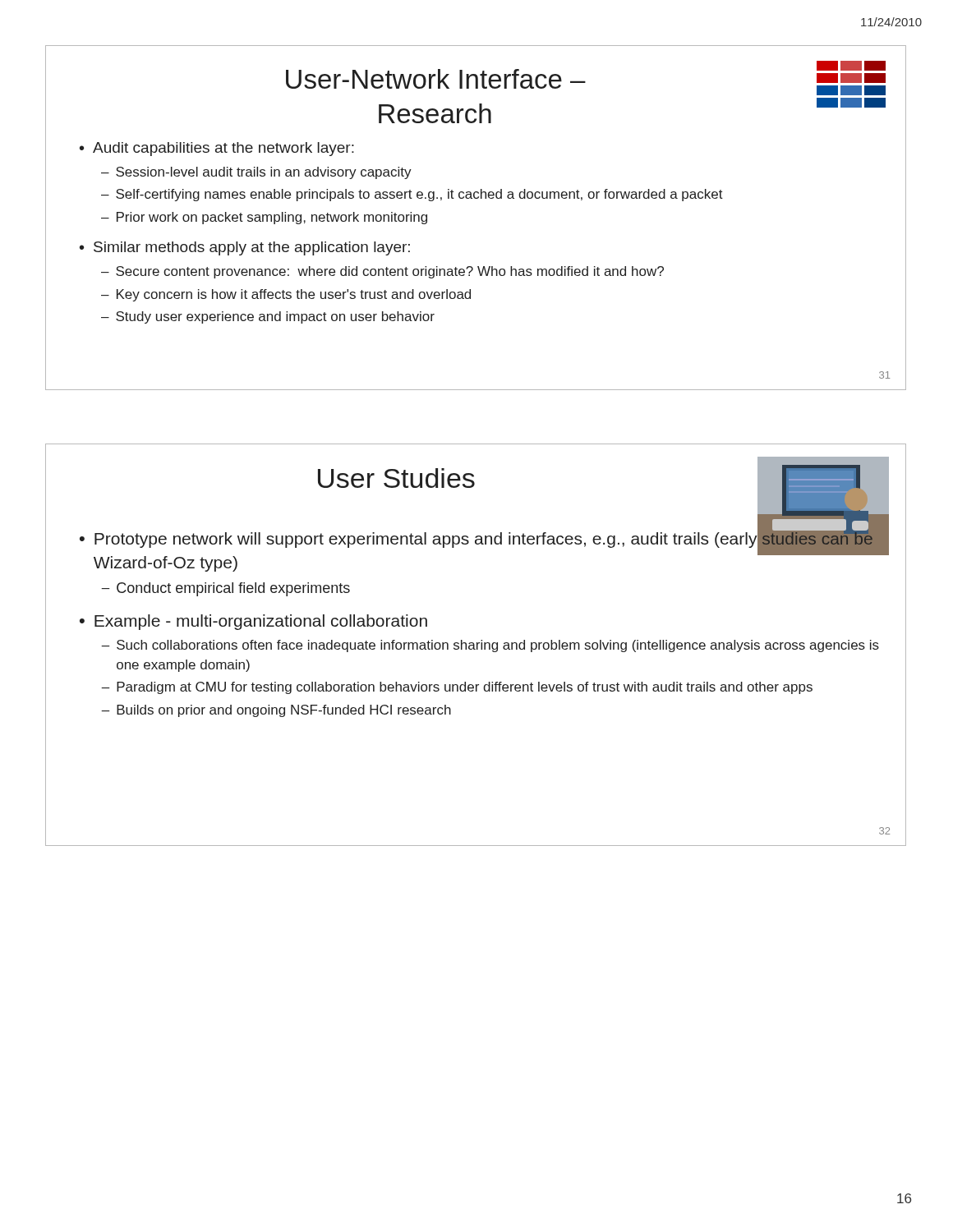Image resolution: width=953 pixels, height=1232 pixels.
Task: Find the logo
Action: [x=854, y=85]
